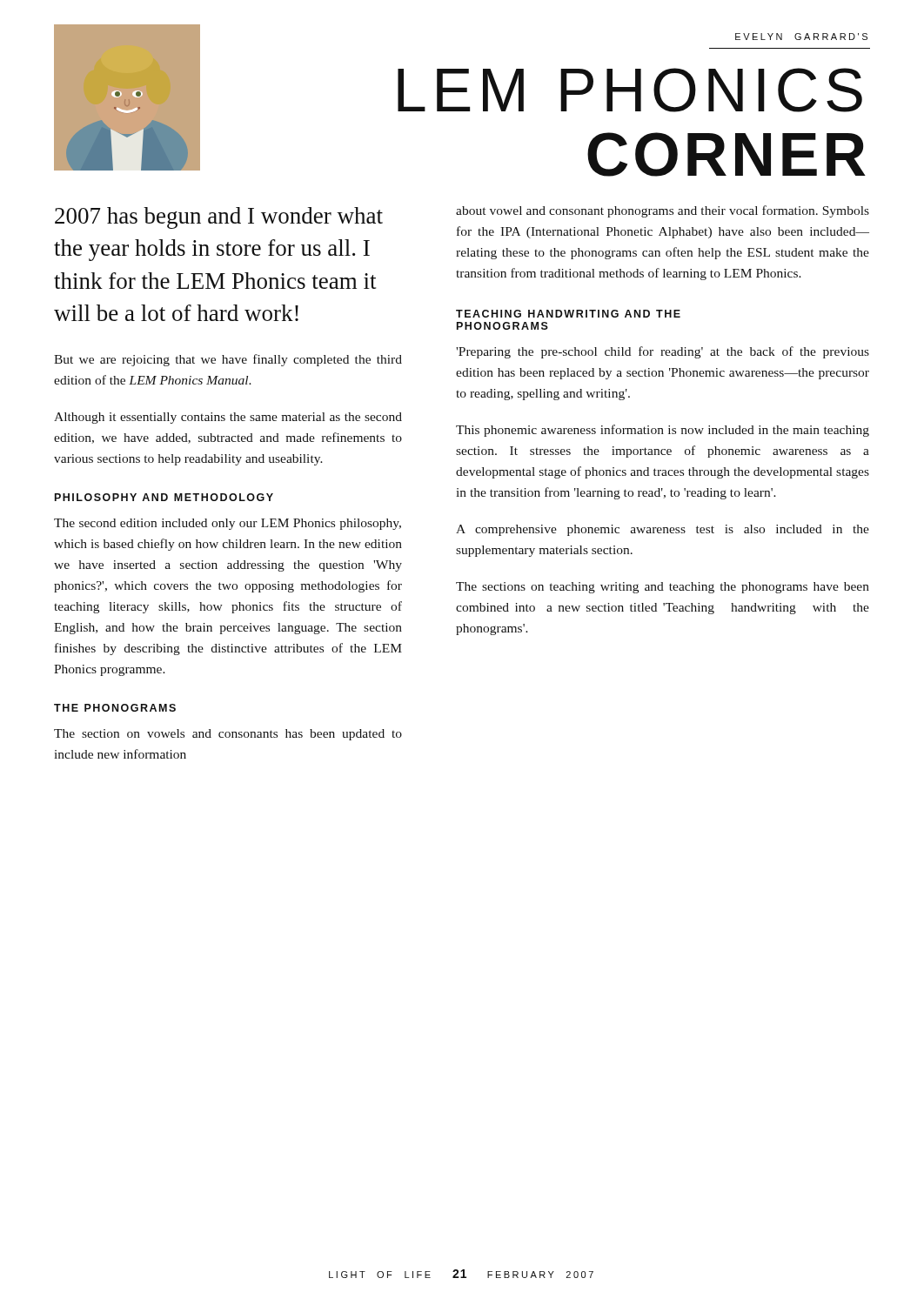The height and width of the screenshot is (1305, 924).
Task: Select the text block containing "Although it essentially contains"
Action: pos(228,437)
